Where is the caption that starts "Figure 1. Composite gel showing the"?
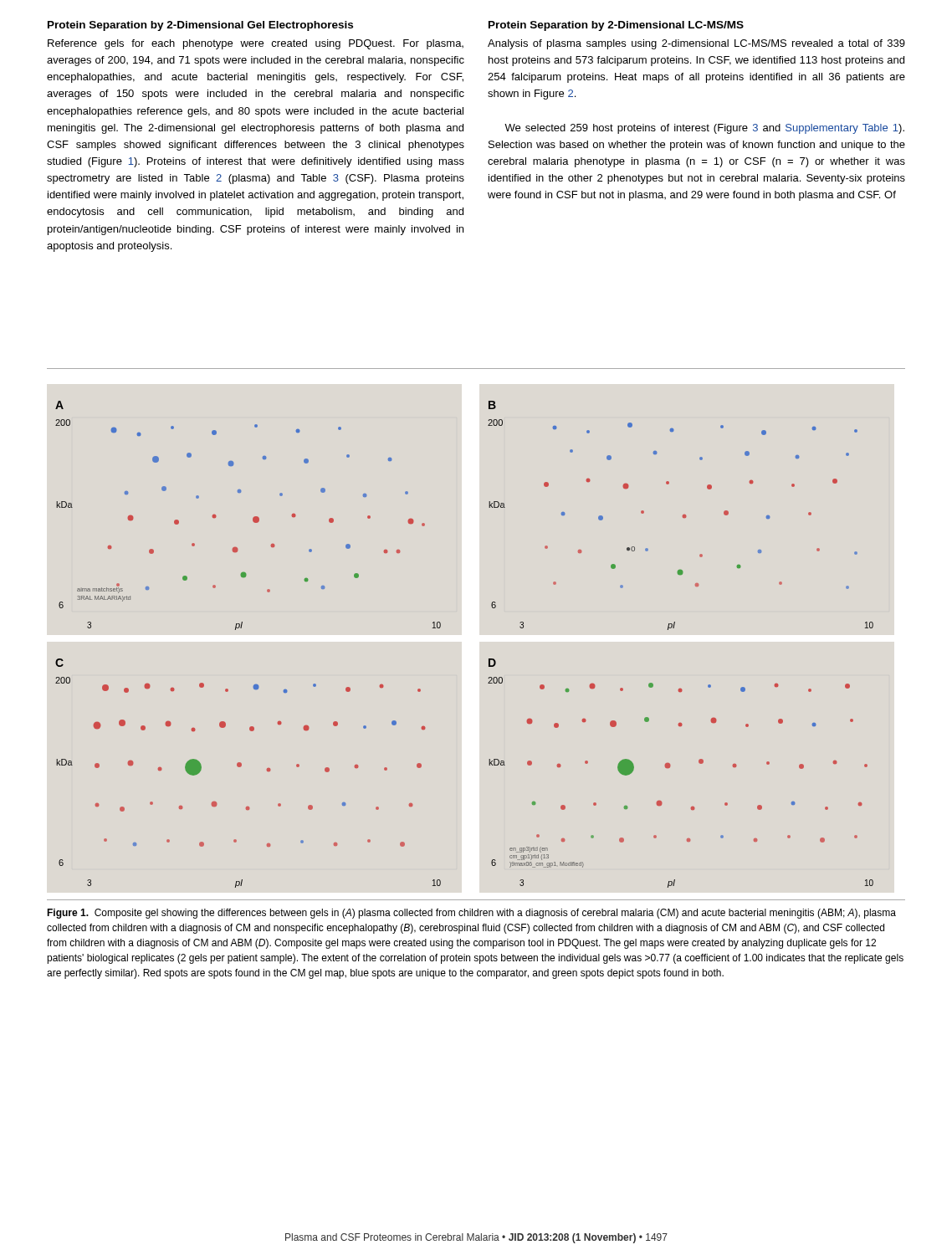This screenshot has width=952, height=1255. [475, 943]
